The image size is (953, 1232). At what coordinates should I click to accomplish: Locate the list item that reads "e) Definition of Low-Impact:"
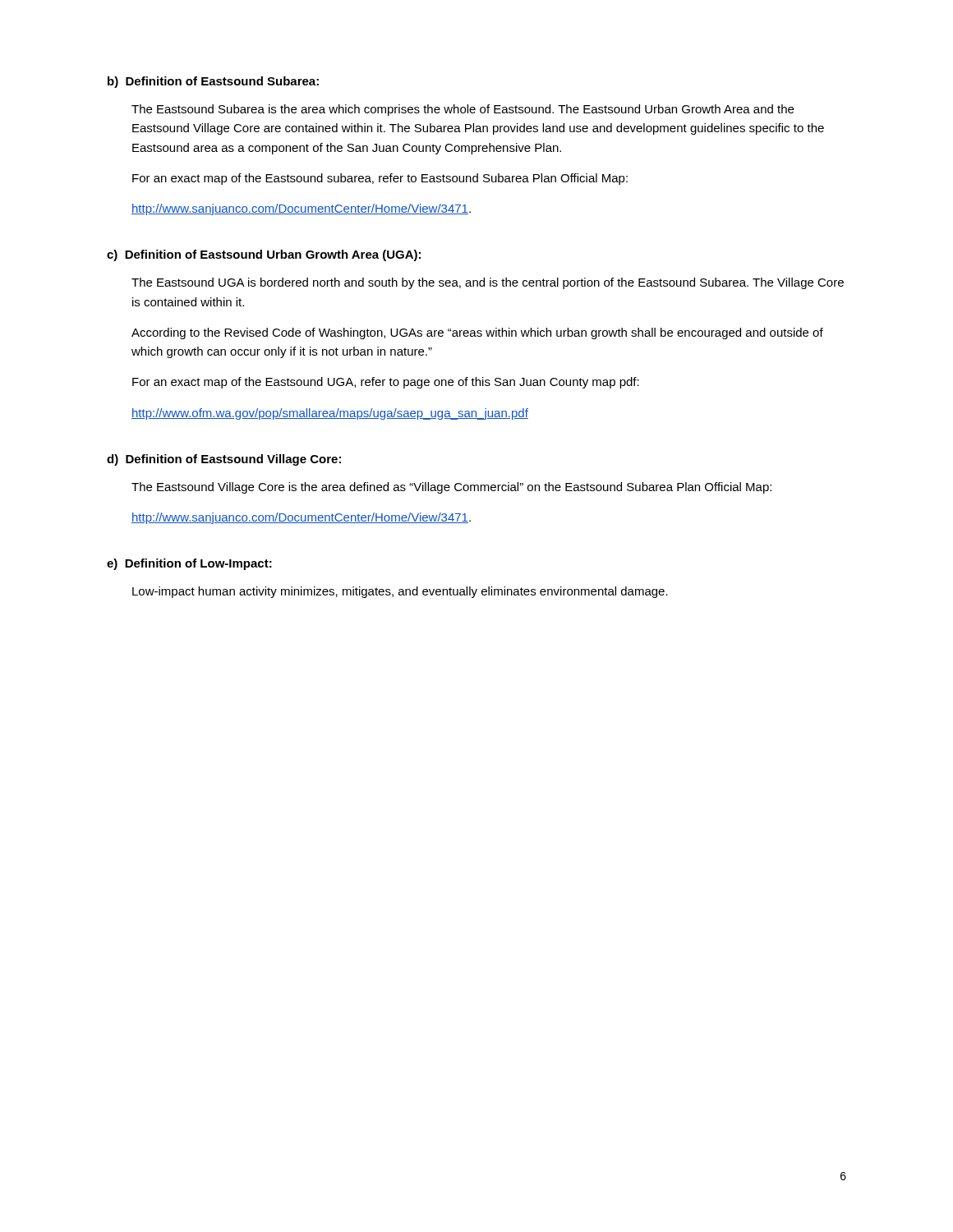pos(476,579)
